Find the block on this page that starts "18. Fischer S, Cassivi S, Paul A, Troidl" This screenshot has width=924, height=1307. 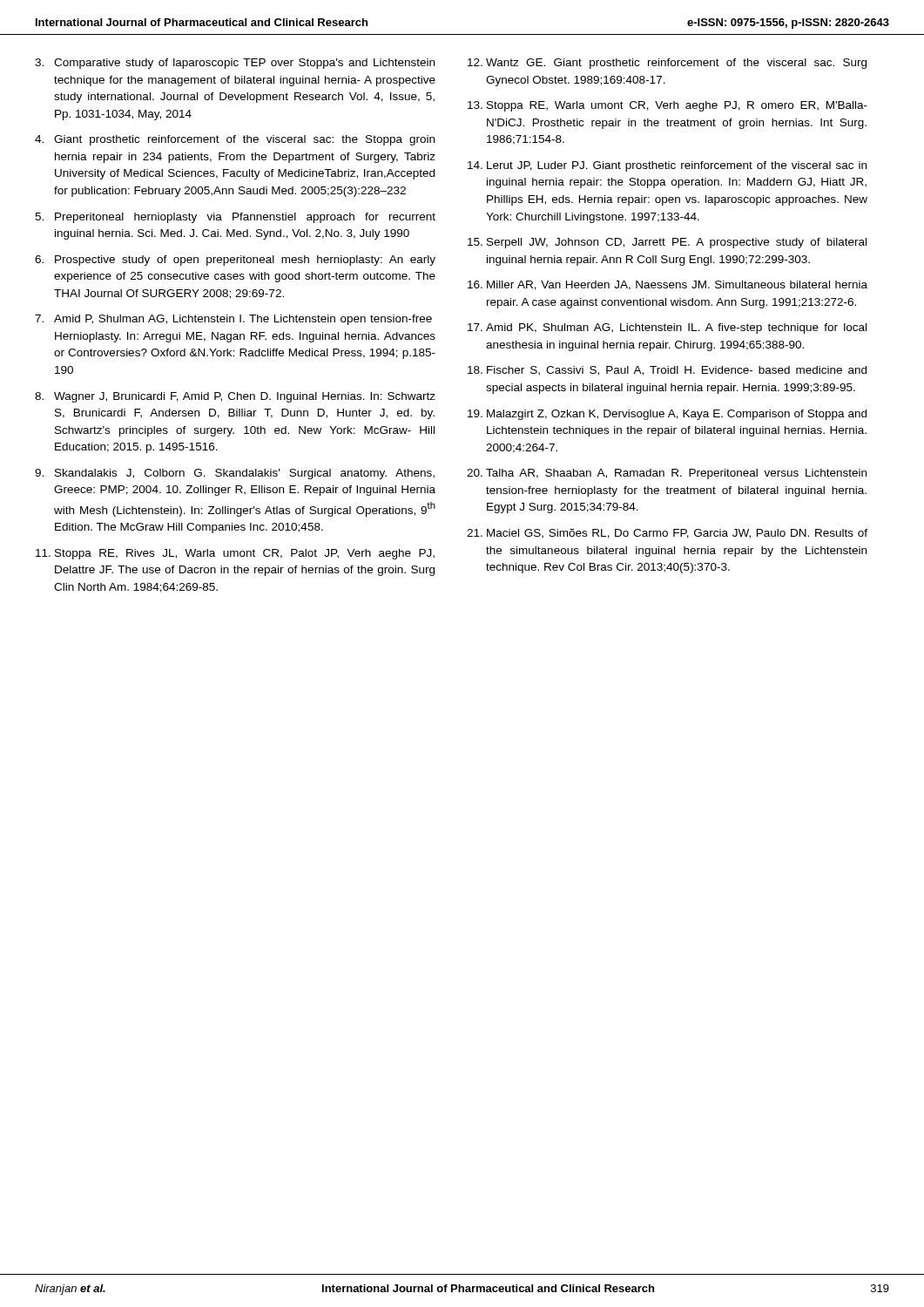667,379
